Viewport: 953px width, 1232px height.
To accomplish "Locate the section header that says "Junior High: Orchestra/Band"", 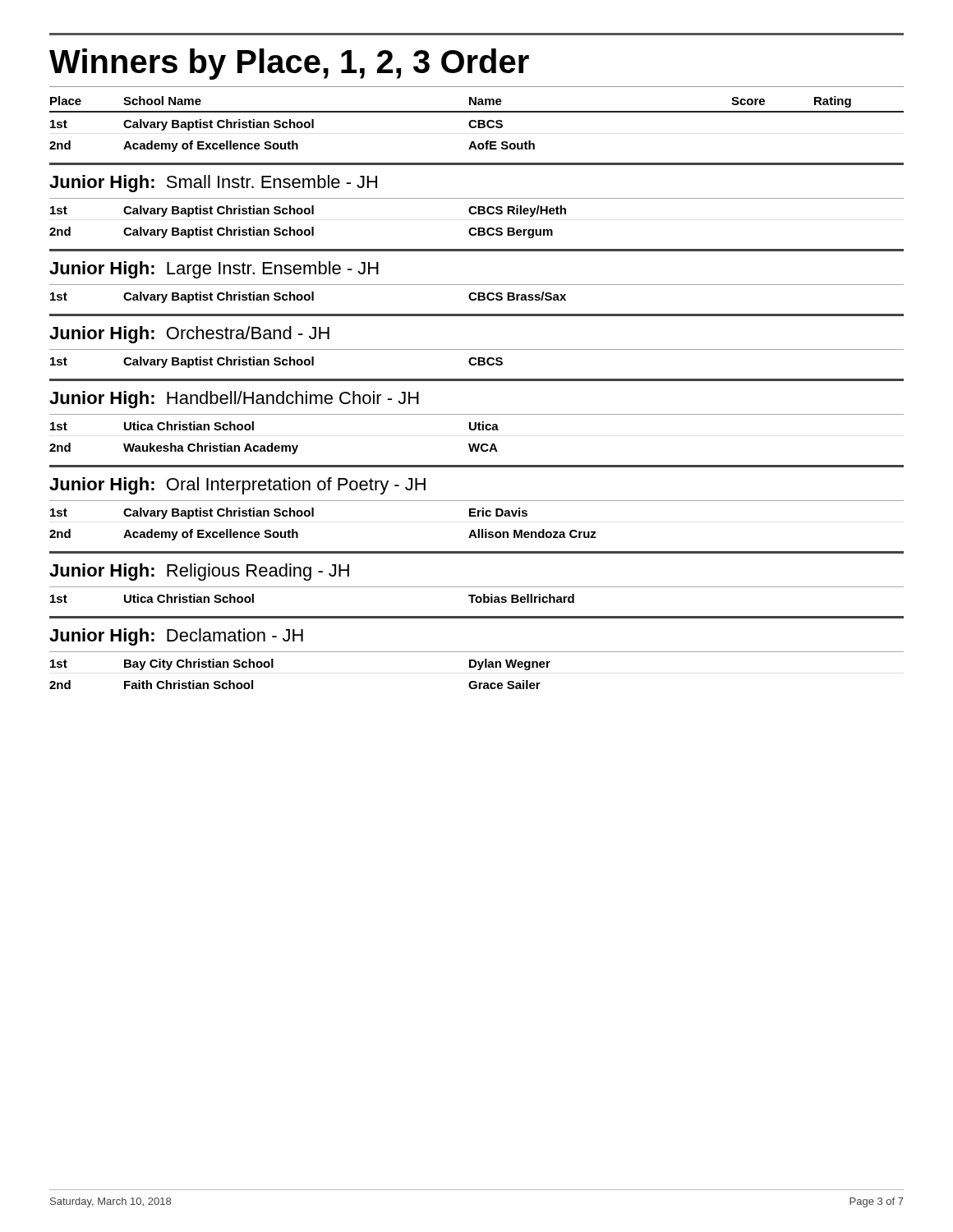I will 190,333.
